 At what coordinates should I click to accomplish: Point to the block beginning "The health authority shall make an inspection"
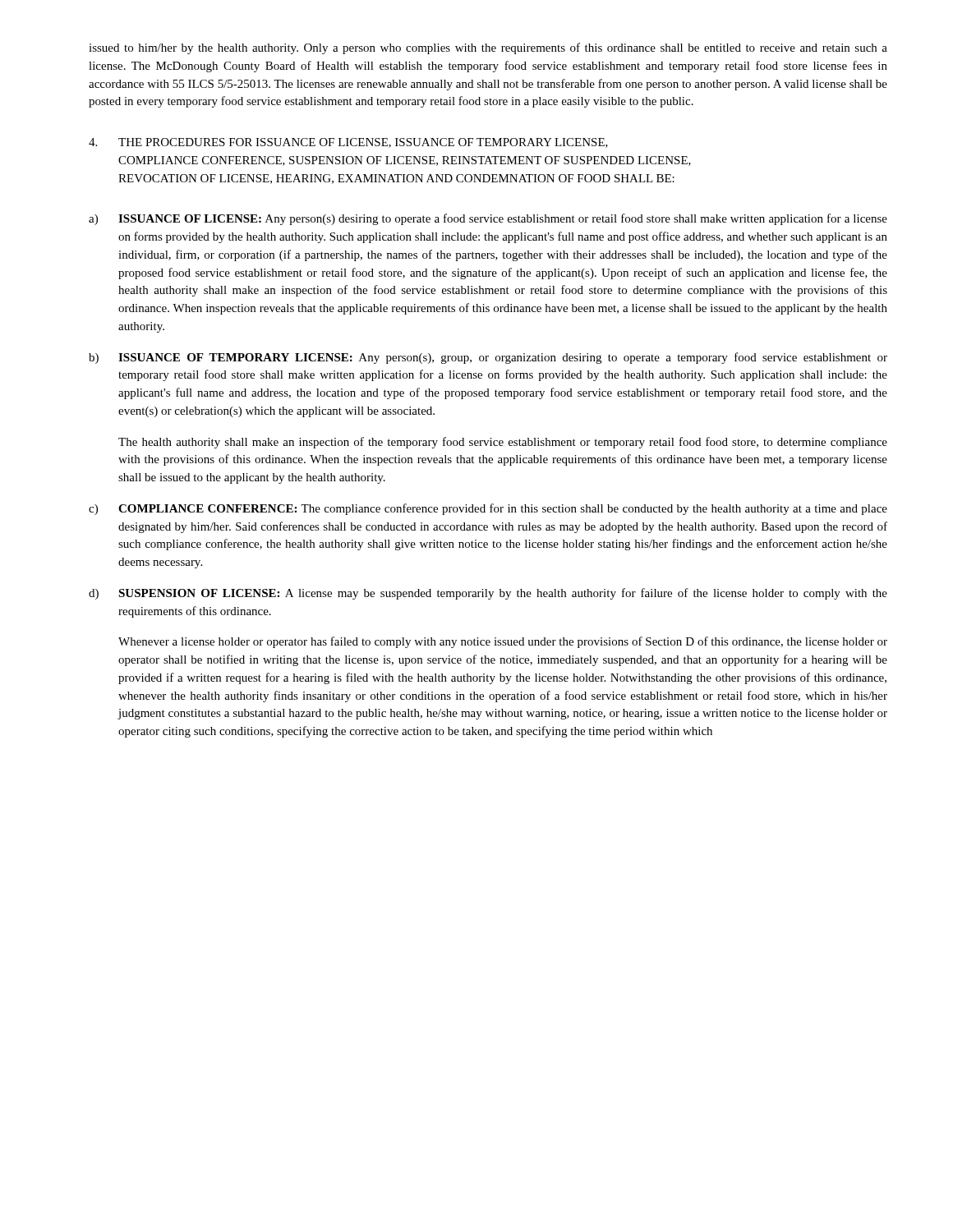[x=503, y=459]
